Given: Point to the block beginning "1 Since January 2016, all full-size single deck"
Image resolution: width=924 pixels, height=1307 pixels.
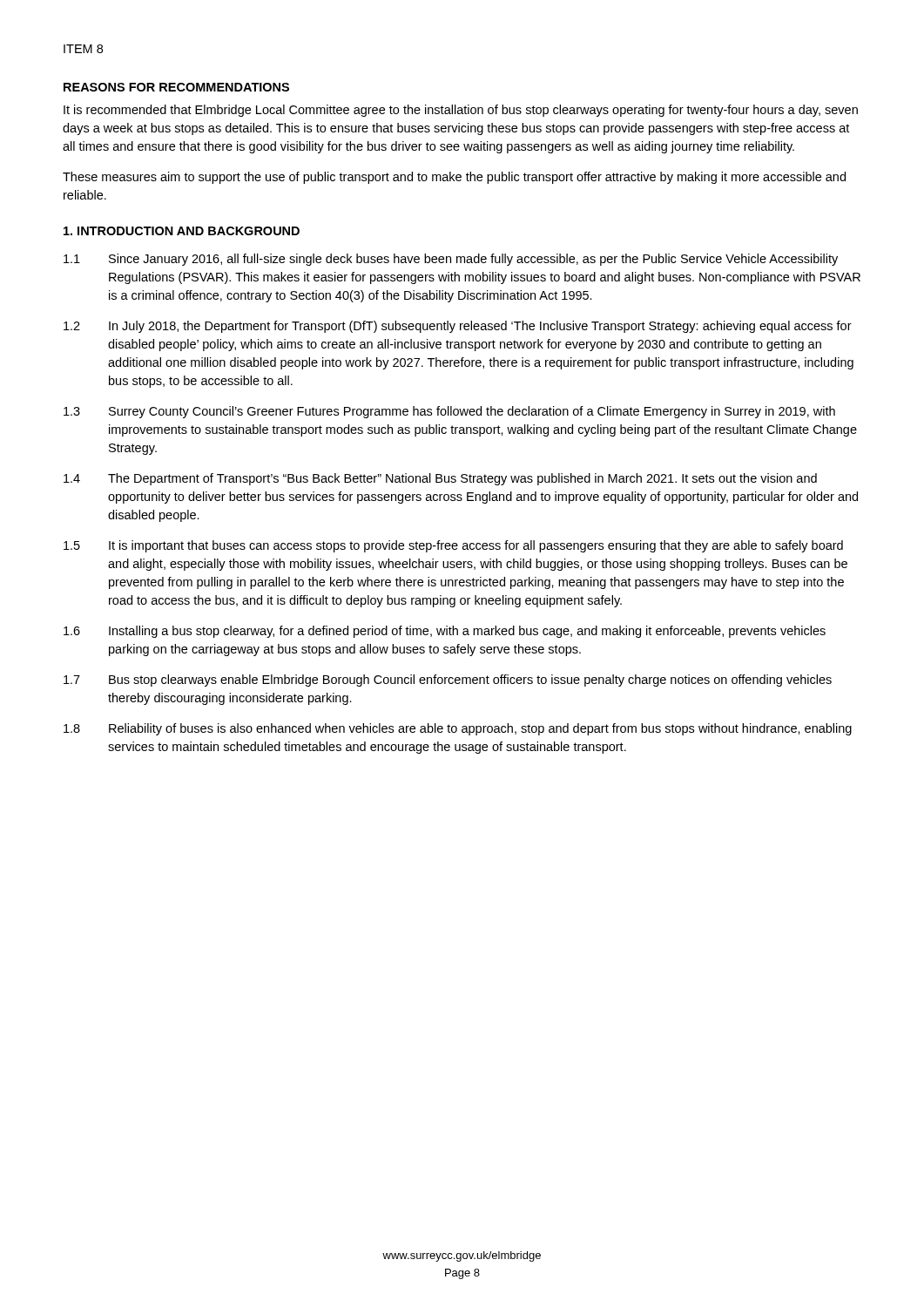Looking at the screenshot, I should [x=462, y=278].
